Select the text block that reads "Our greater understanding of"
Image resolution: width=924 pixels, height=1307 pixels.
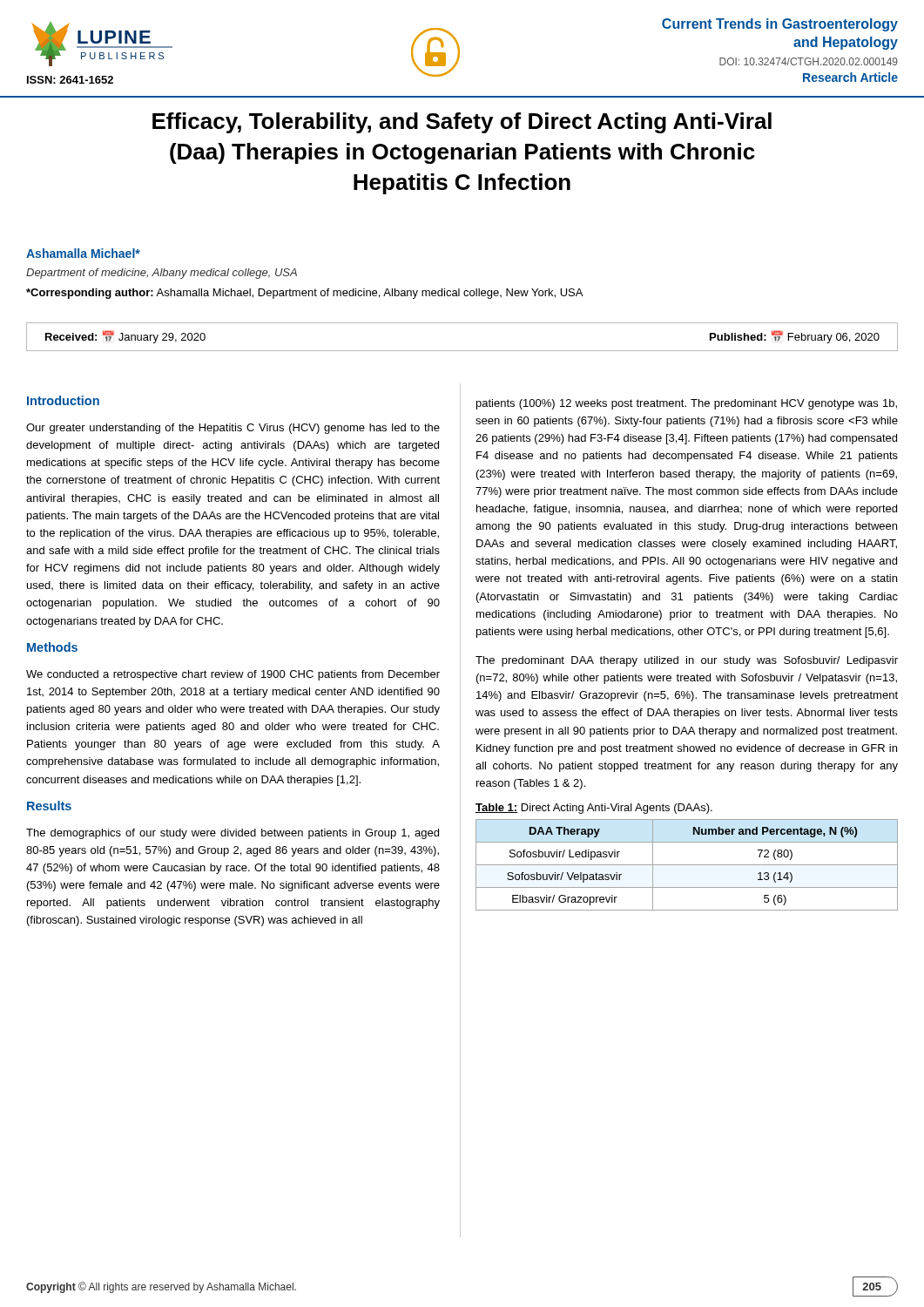[x=233, y=524]
